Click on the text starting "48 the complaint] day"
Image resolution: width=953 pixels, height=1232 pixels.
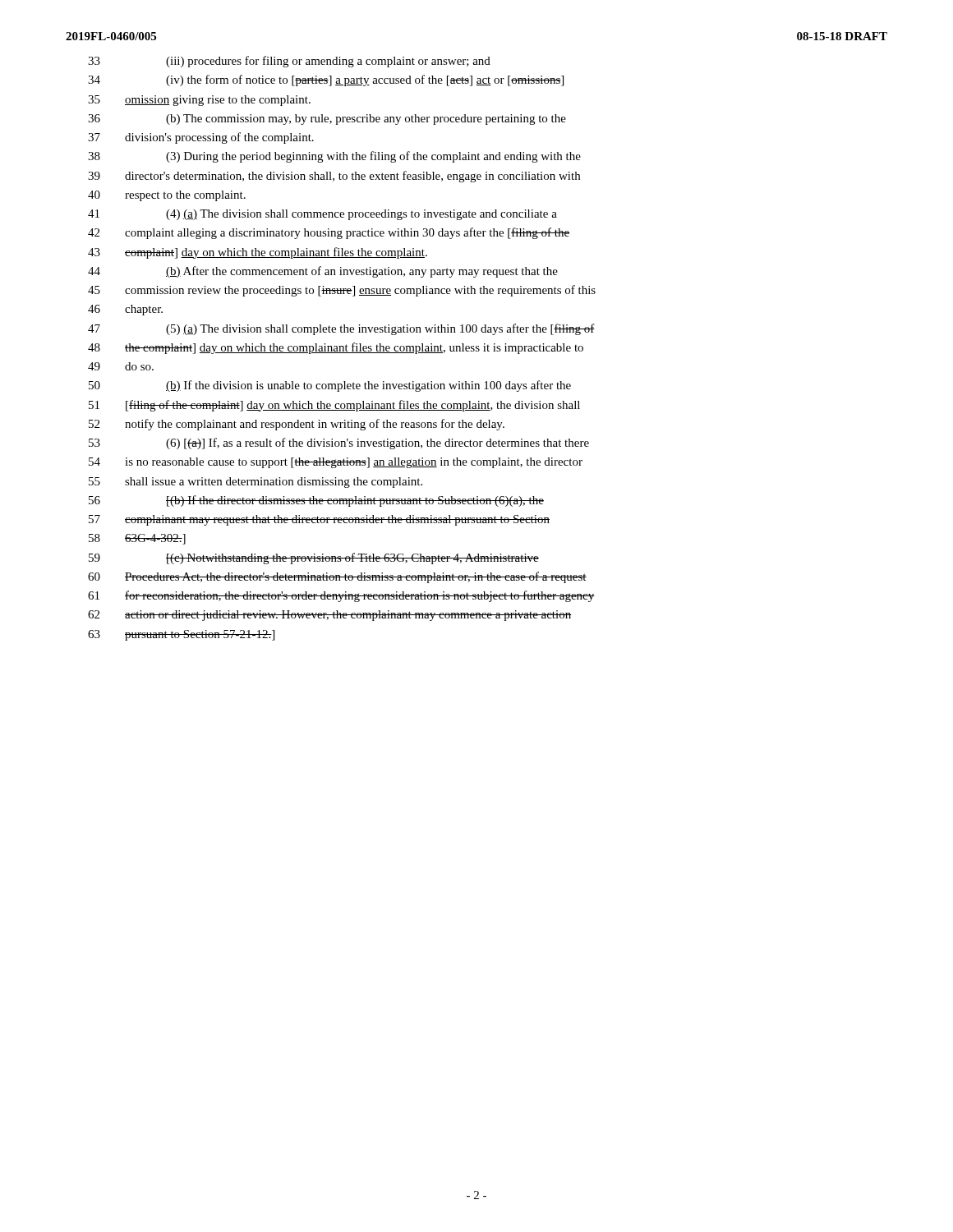[476, 348]
